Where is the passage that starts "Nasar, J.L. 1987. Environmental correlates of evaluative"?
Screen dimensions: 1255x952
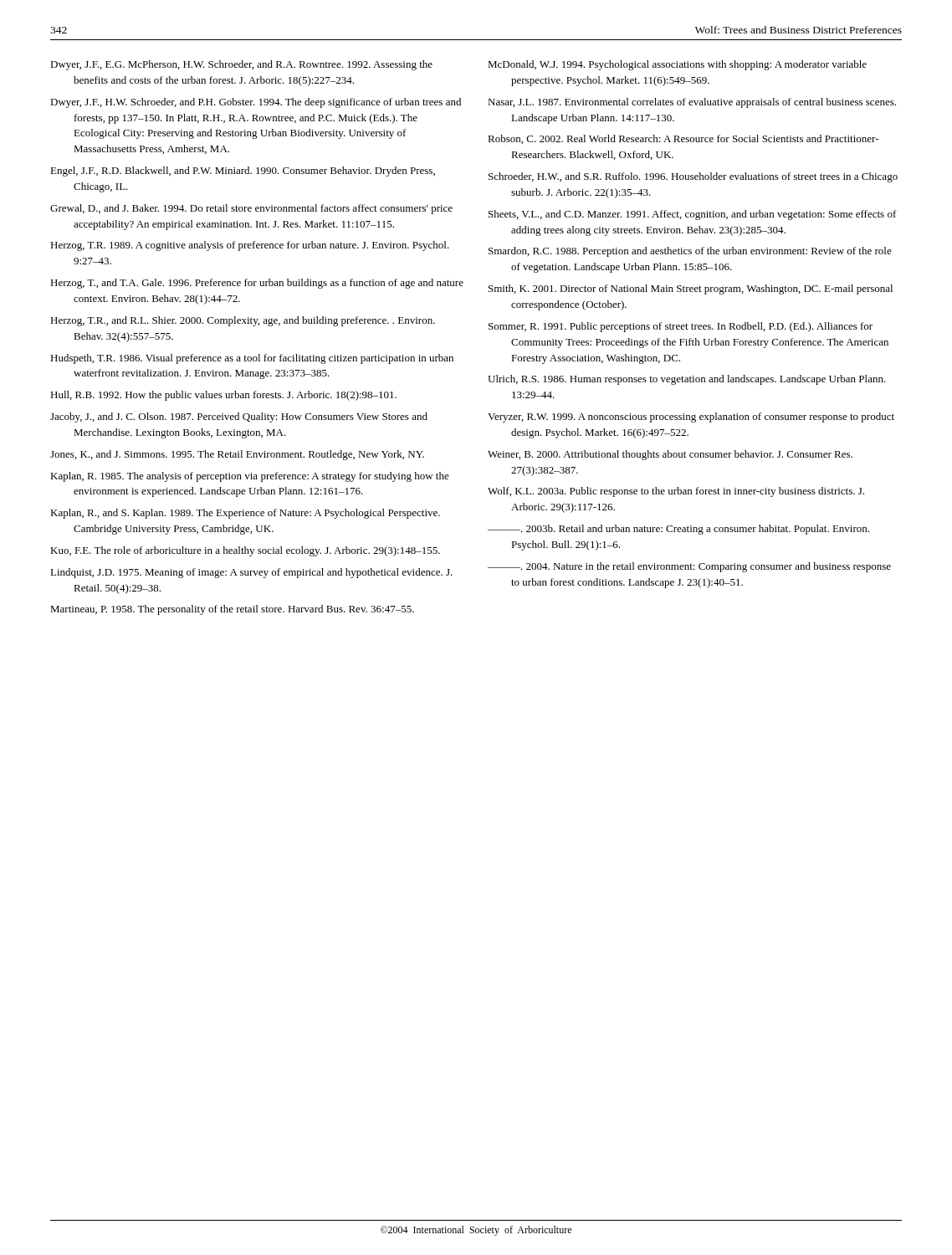(x=692, y=109)
